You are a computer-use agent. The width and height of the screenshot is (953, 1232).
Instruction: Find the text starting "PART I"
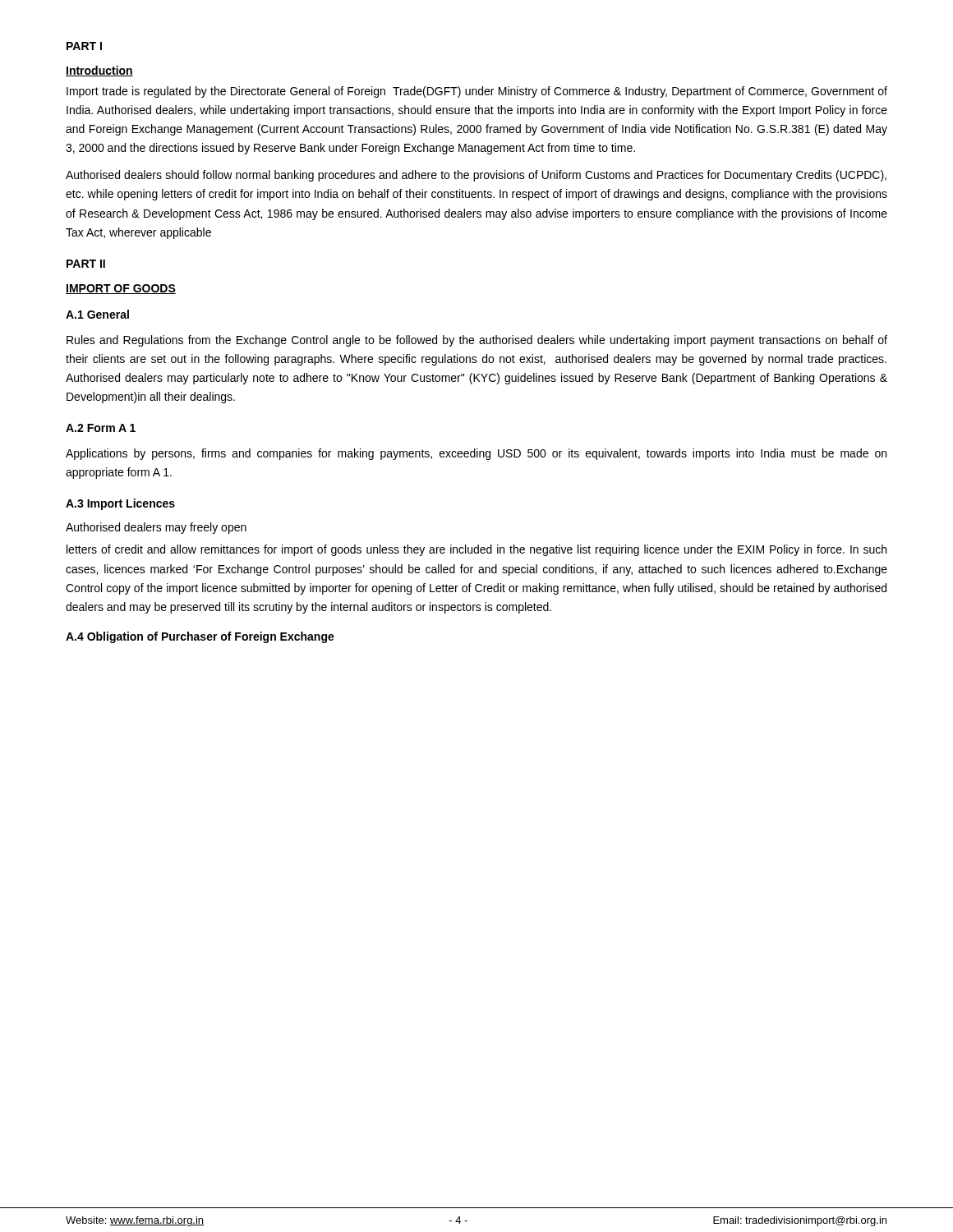[84, 46]
